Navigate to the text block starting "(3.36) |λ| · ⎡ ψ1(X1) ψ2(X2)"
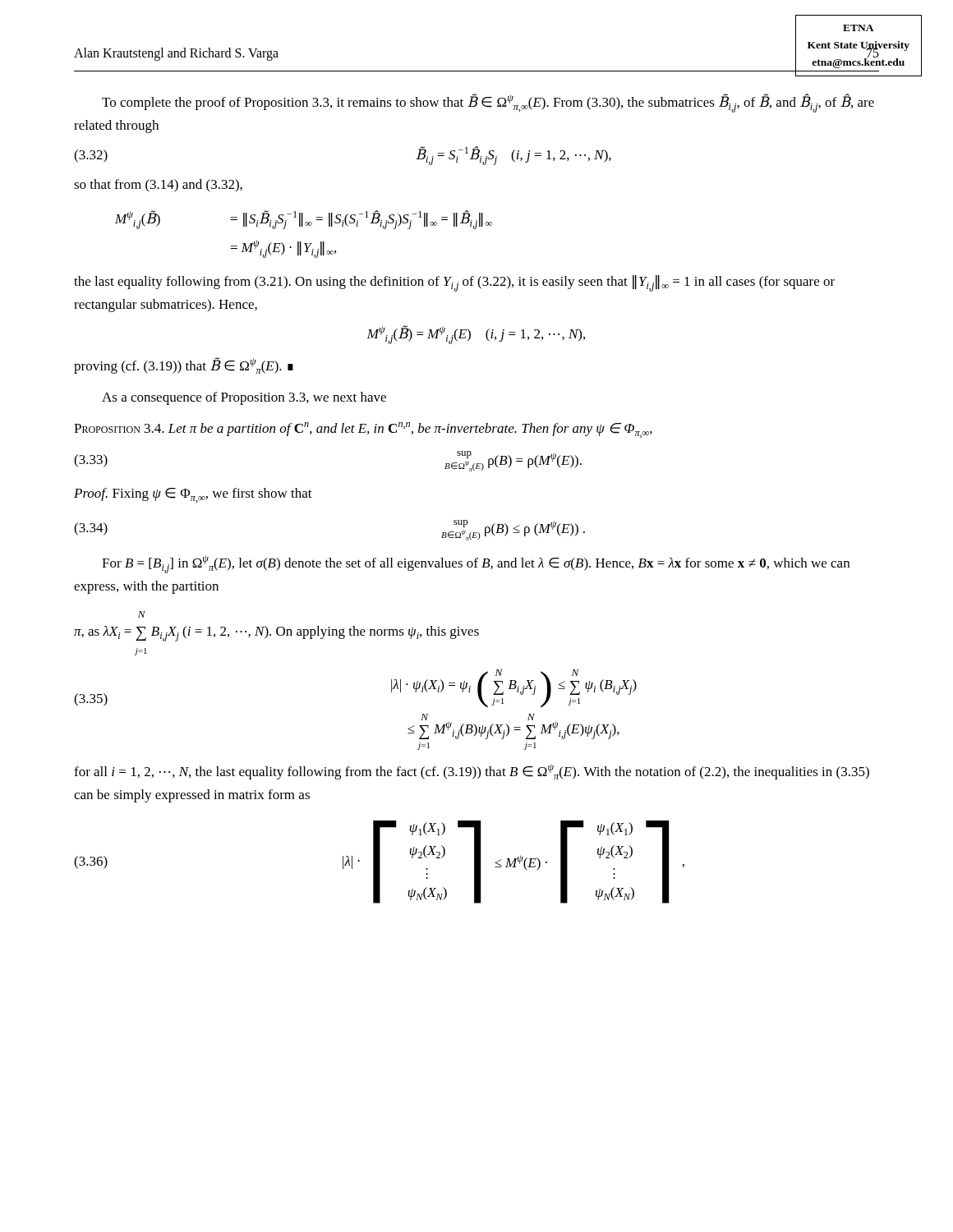 pos(476,862)
